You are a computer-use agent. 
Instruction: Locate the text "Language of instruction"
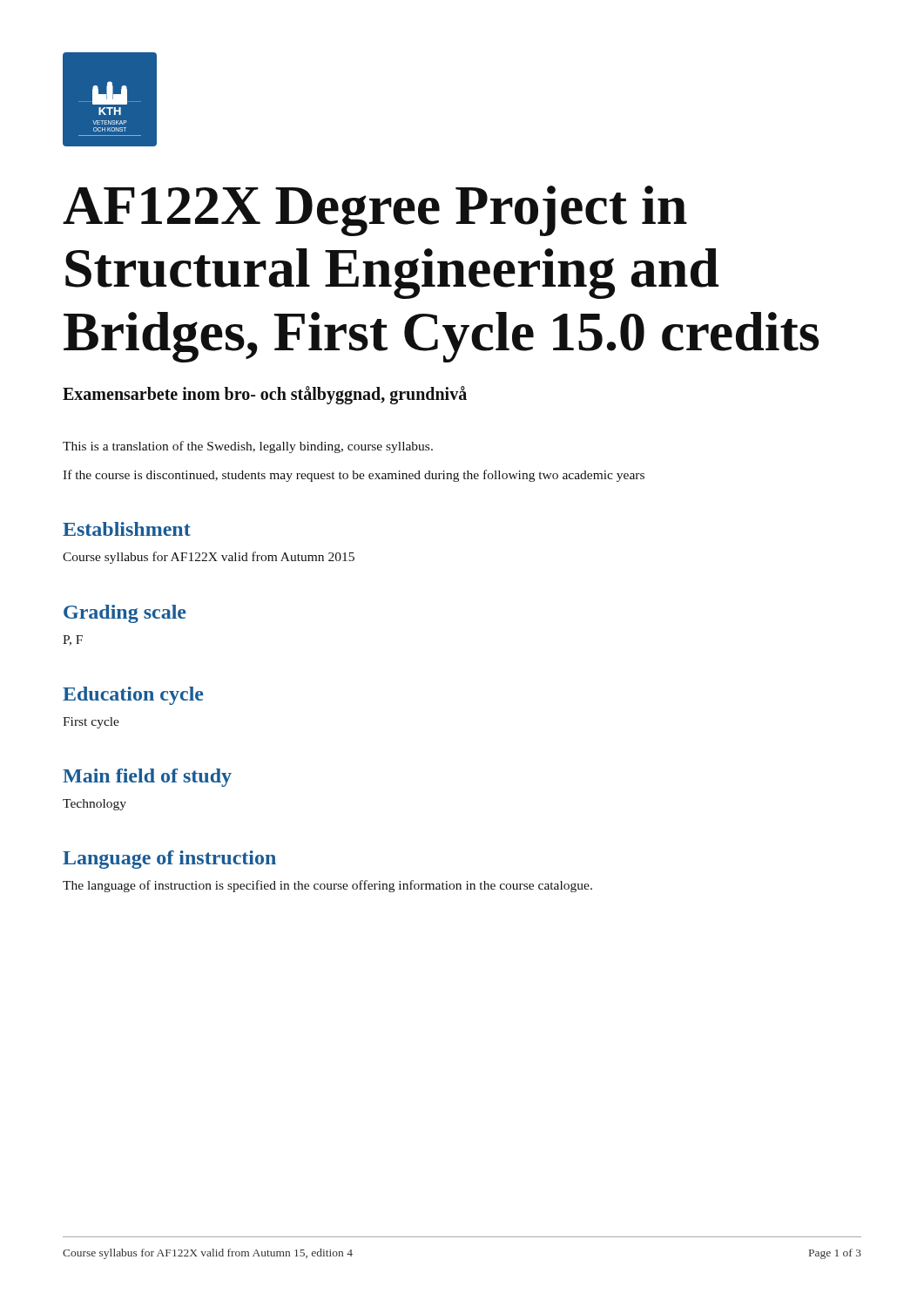[x=169, y=860]
